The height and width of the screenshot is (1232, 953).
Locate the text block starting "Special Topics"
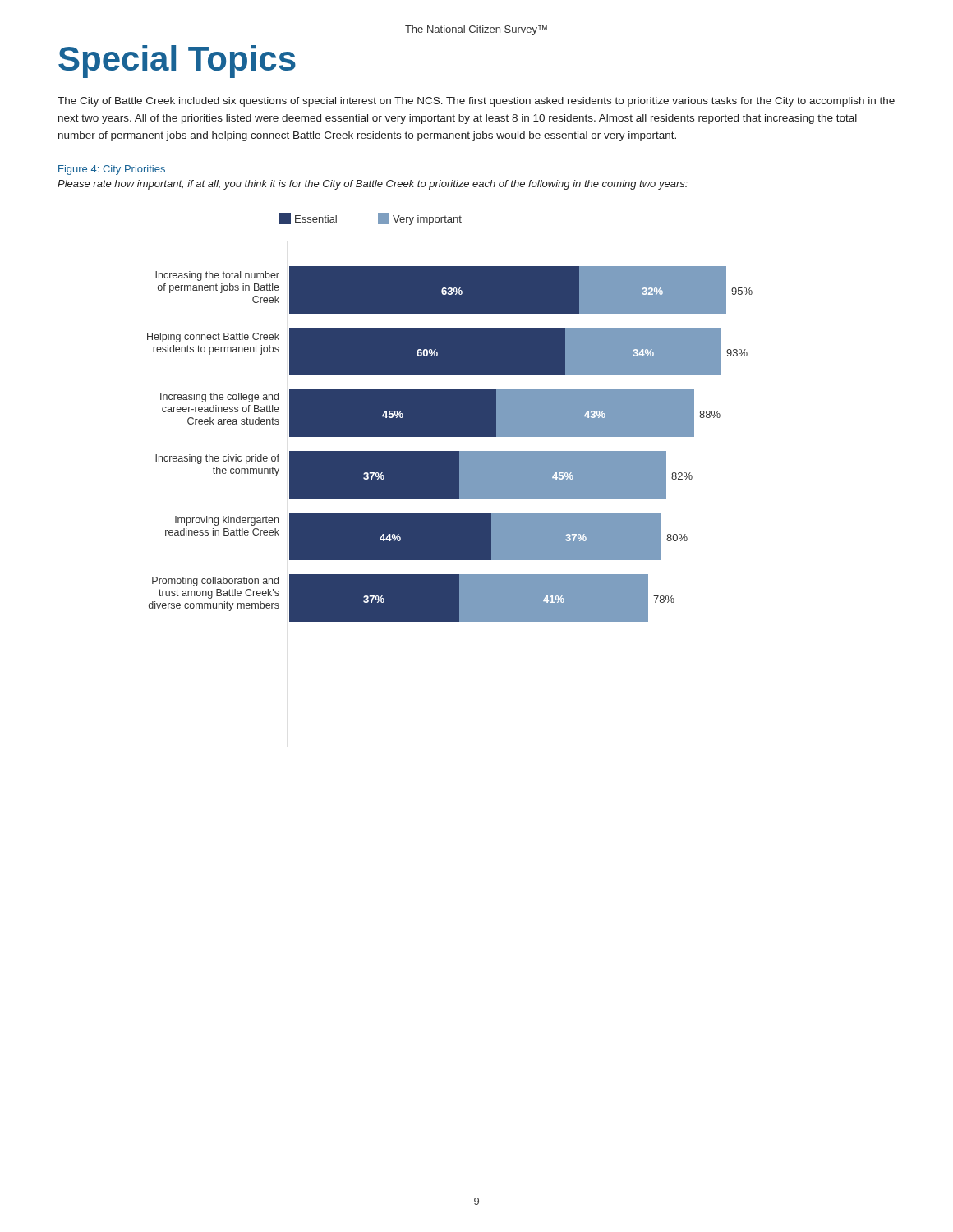pyautogui.click(x=177, y=59)
